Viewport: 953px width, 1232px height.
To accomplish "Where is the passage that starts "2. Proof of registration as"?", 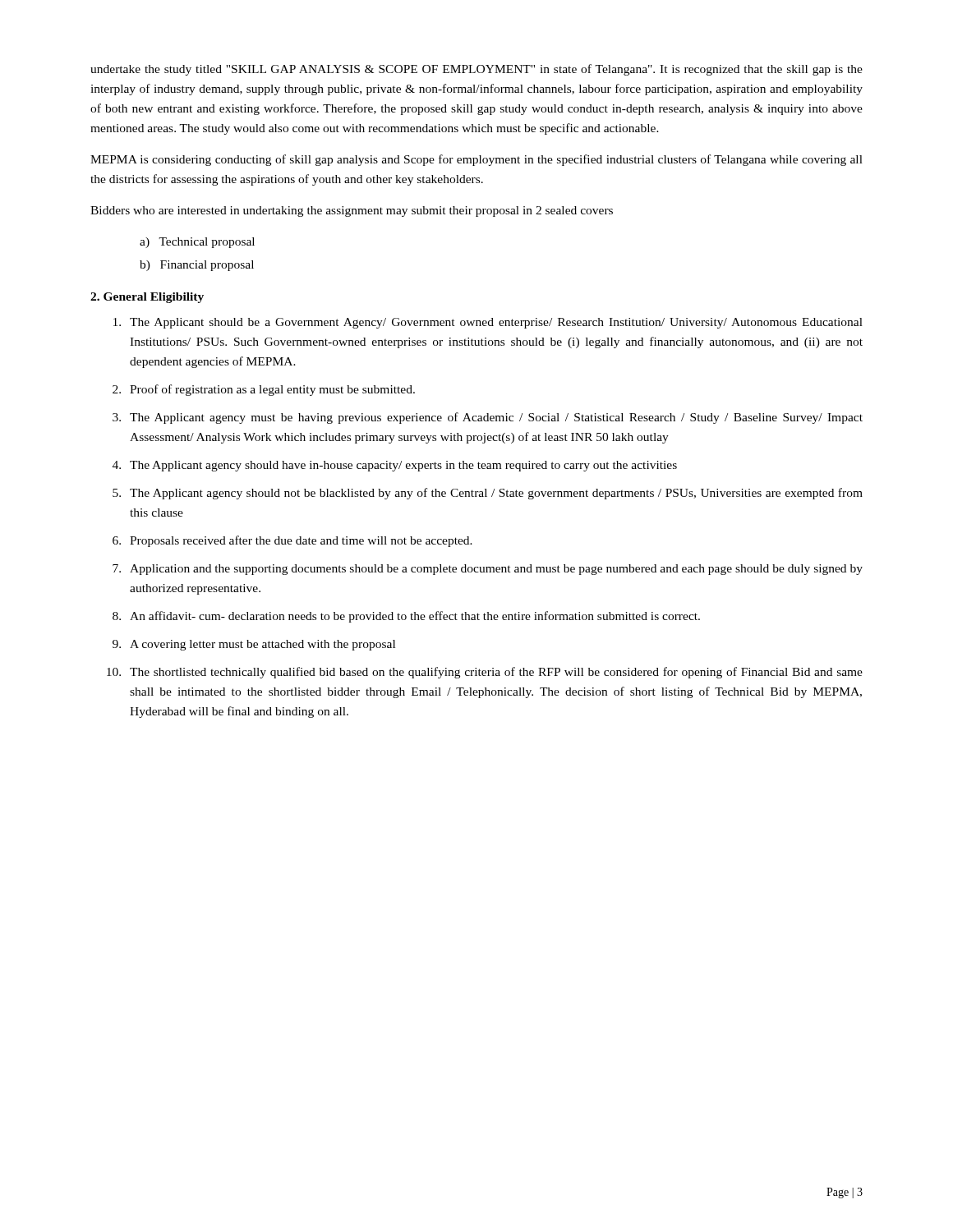I will pyautogui.click(x=264, y=390).
